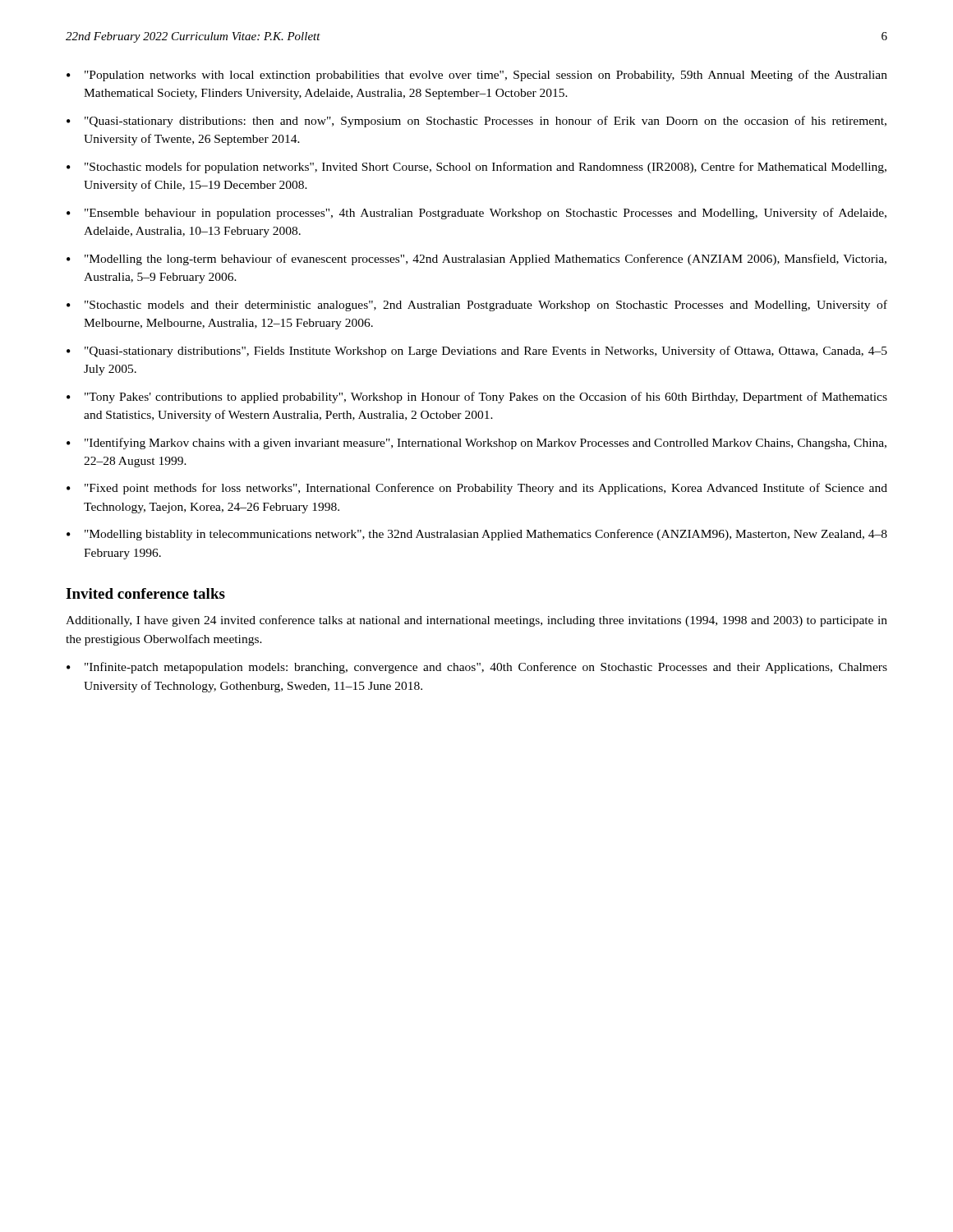
Task: Select the text starting "Invited conference talks"
Action: [x=145, y=594]
